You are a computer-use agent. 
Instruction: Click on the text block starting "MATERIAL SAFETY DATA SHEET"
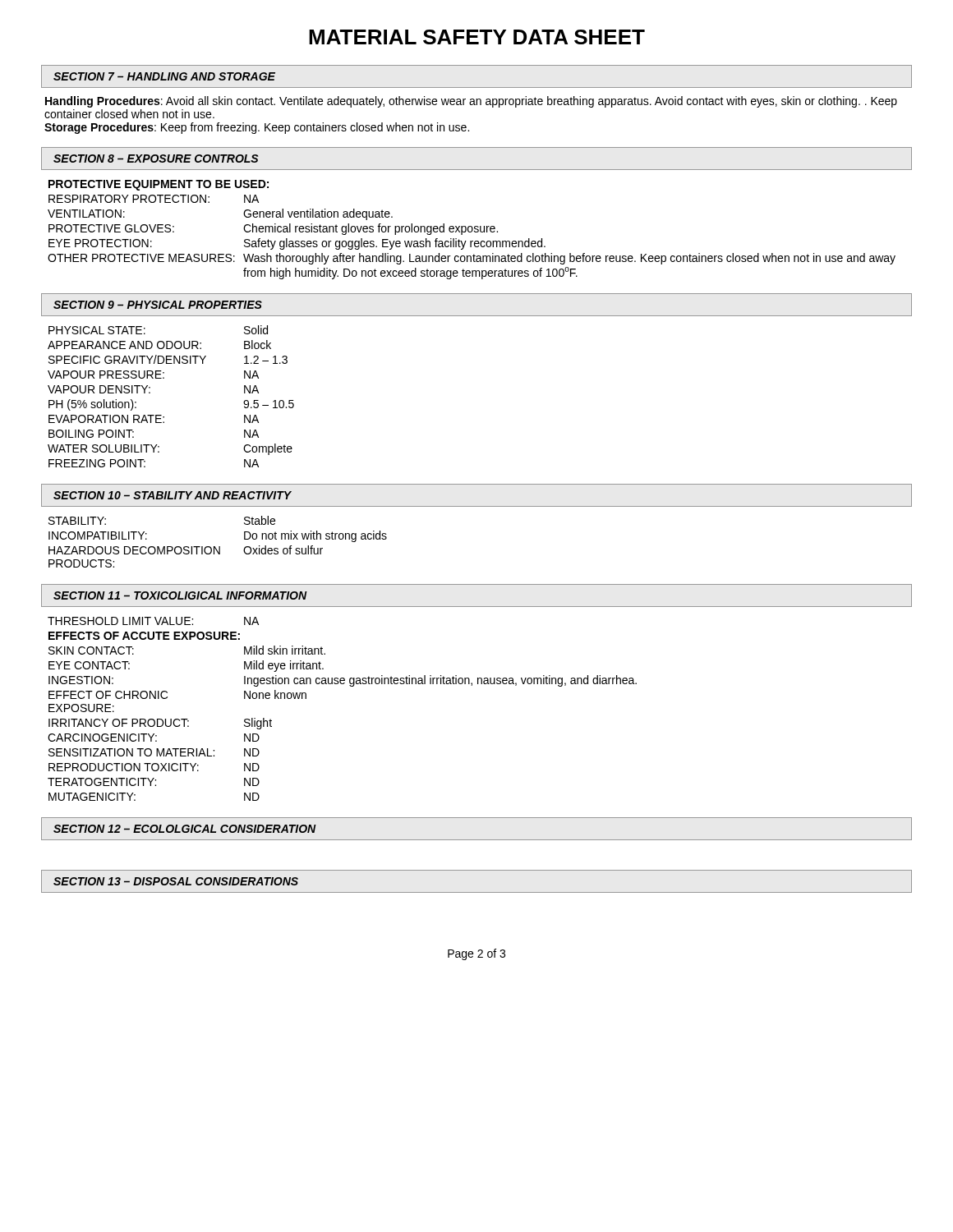coord(476,37)
